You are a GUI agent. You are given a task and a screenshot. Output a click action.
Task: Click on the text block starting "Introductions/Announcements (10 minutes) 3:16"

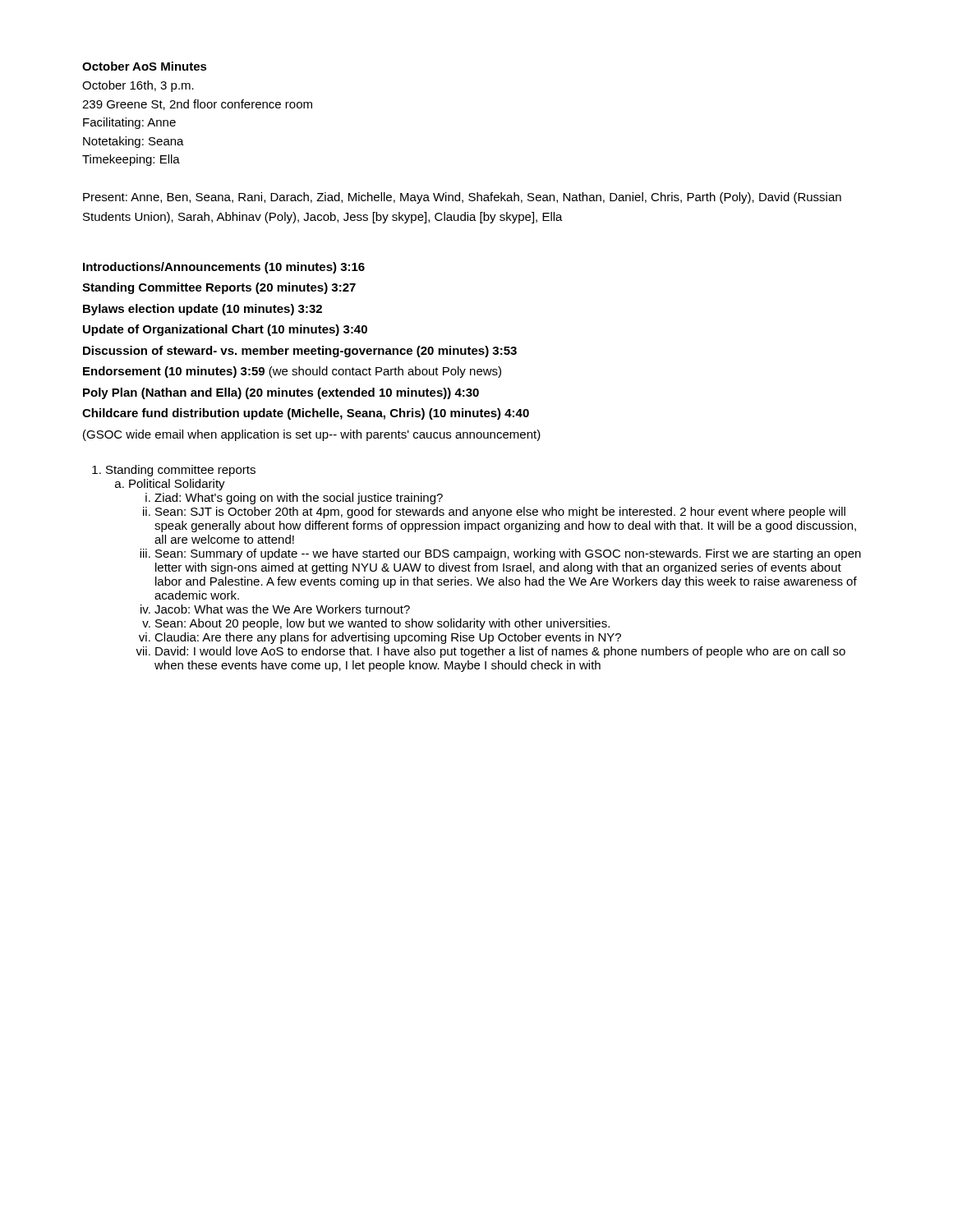(476, 350)
